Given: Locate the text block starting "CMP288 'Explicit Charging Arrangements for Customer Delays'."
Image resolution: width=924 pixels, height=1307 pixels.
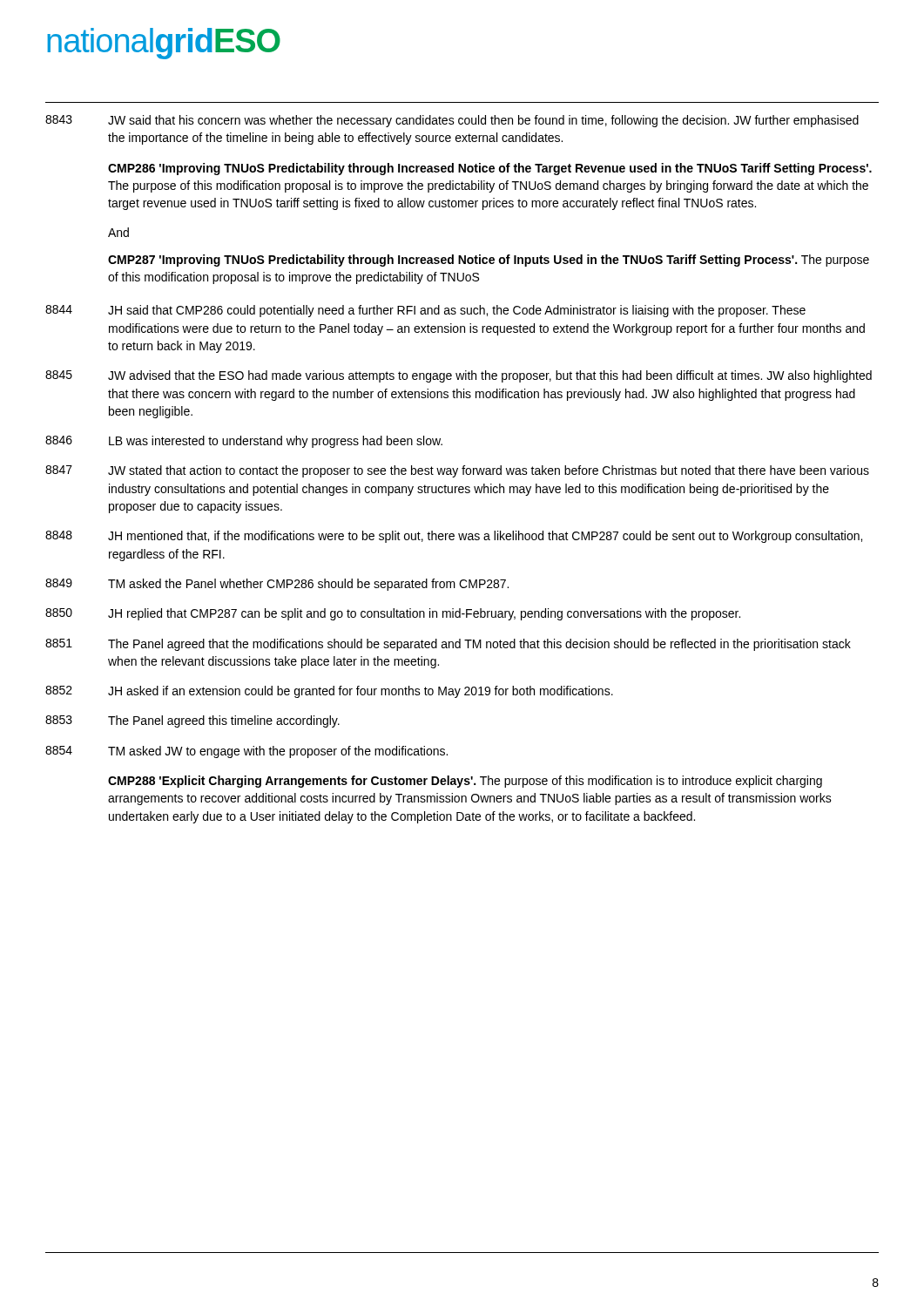Looking at the screenshot, I should [x=470, y=798].
